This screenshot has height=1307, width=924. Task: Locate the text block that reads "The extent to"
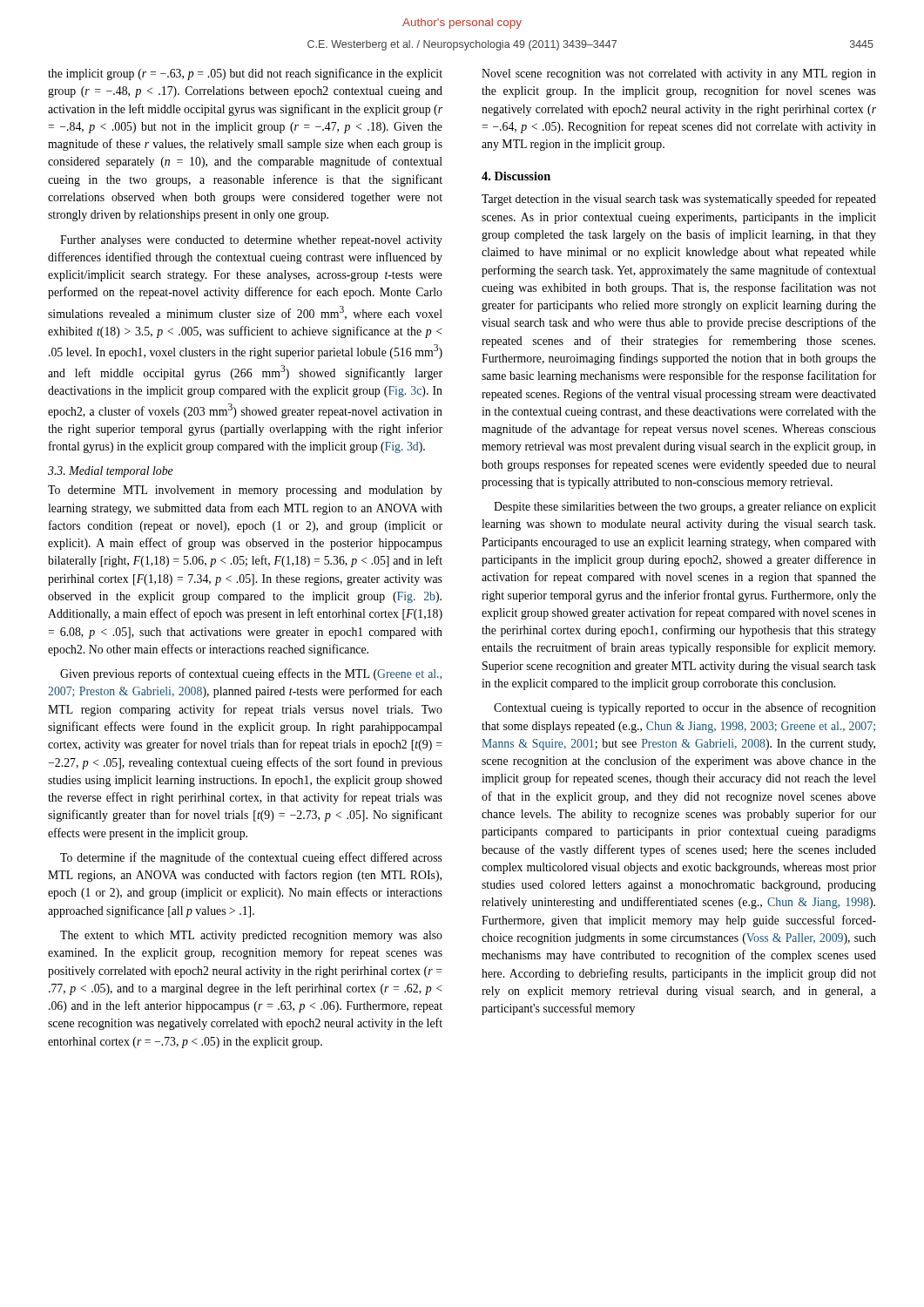point(245,989)
